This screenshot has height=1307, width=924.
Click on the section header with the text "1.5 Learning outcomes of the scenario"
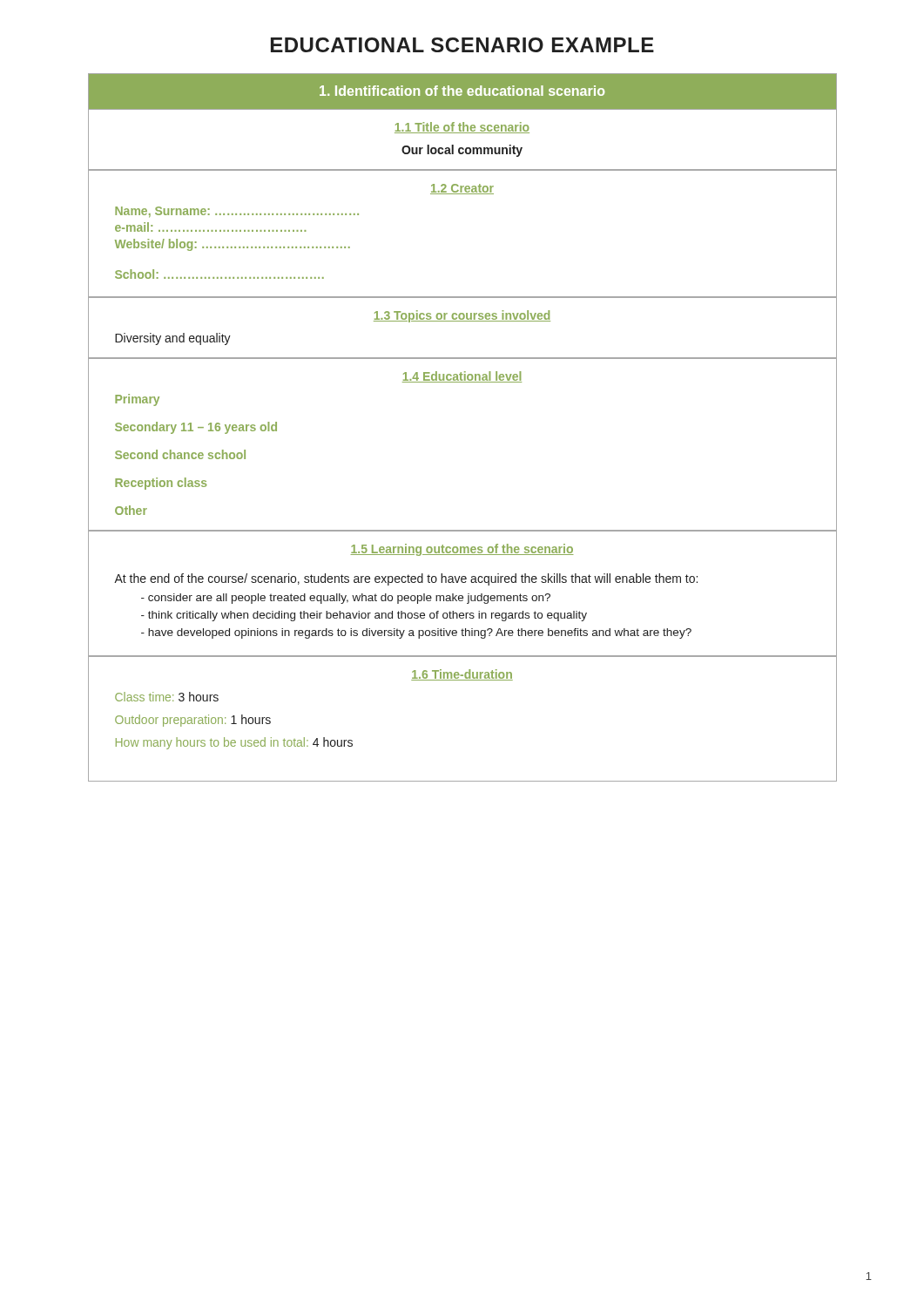pyautogui.click(x=462, y=545)
